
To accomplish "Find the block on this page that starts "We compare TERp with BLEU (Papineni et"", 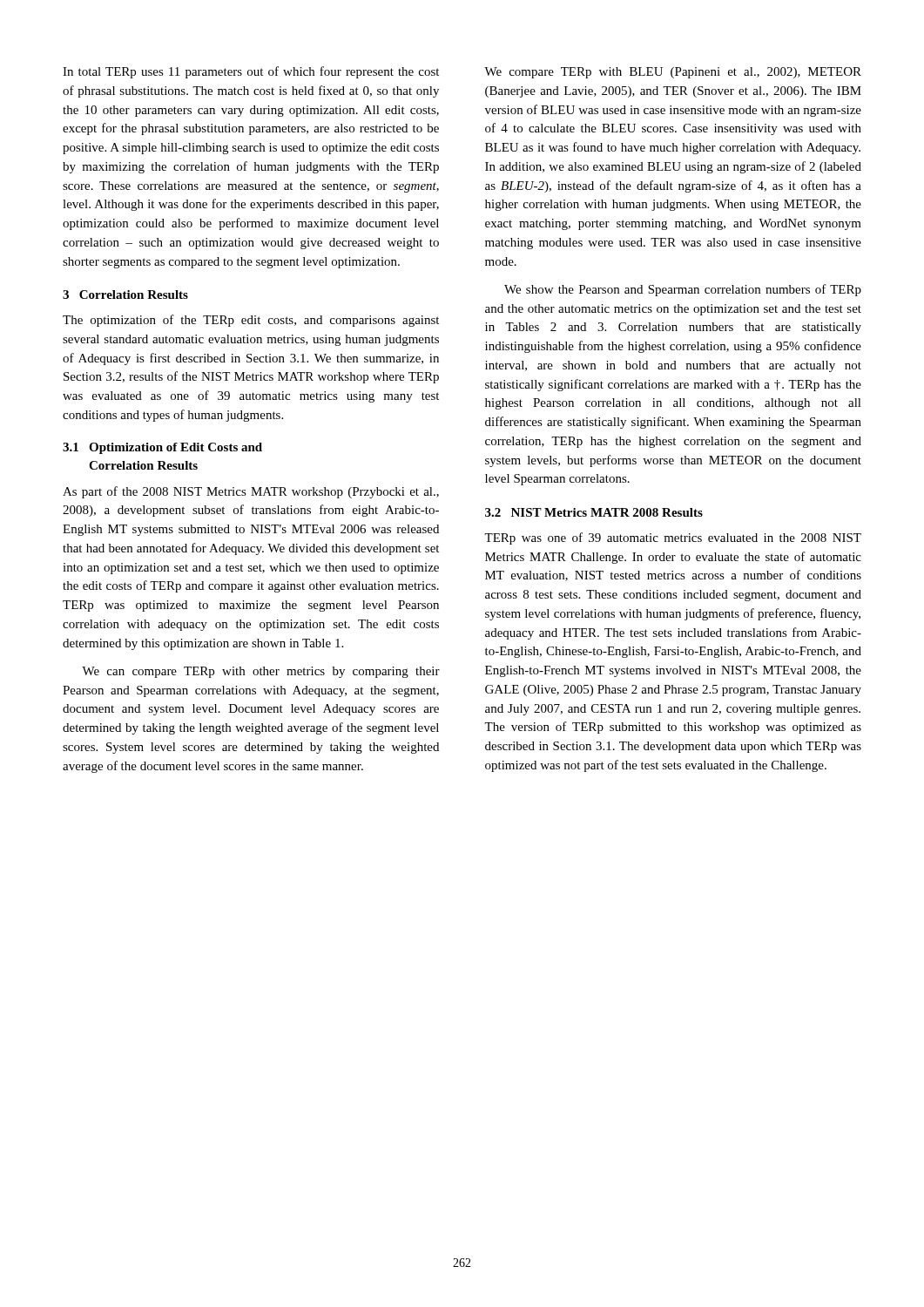I will coord(673,276).
